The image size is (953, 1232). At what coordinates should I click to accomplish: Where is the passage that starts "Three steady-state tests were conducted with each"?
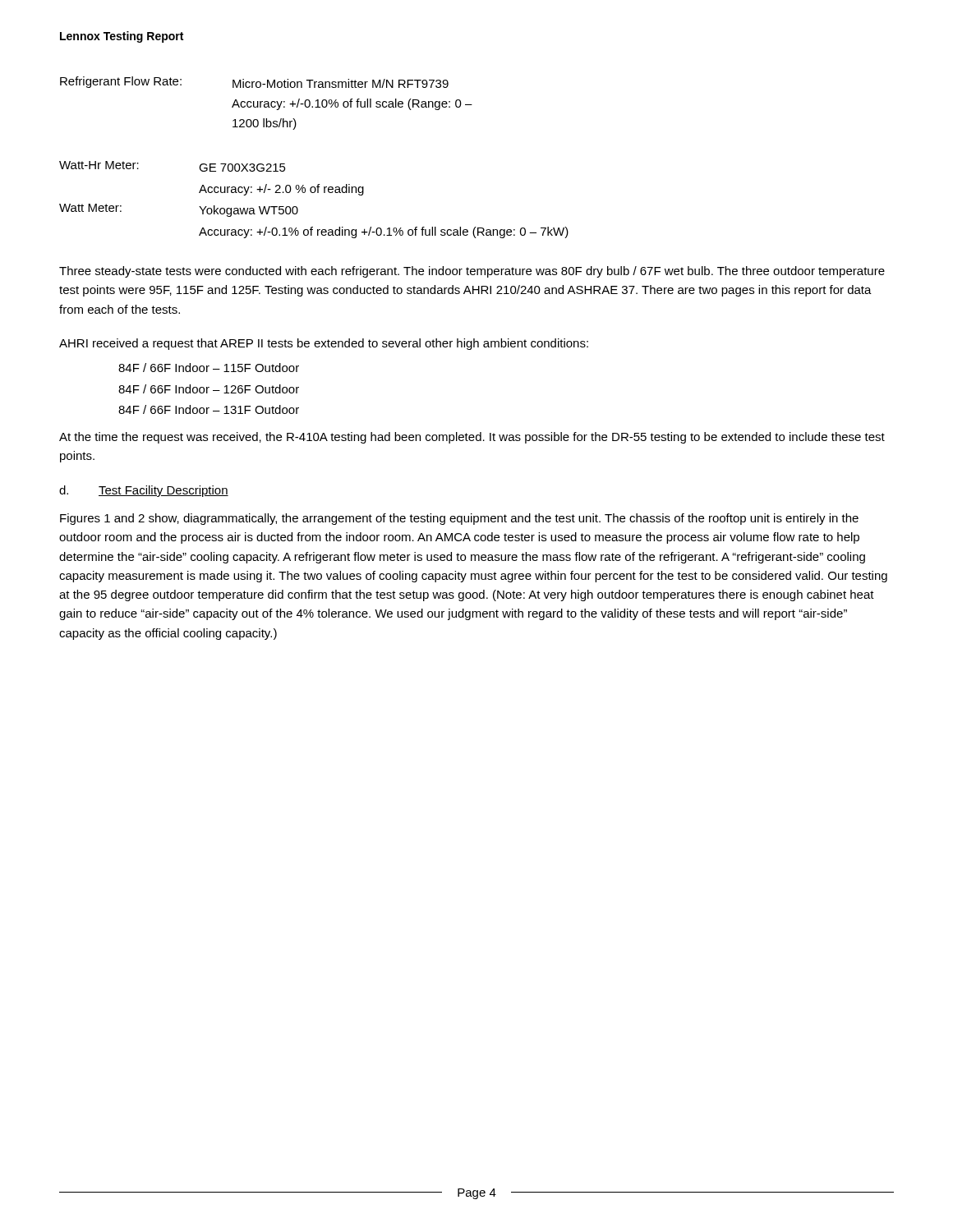coord(472,290)
